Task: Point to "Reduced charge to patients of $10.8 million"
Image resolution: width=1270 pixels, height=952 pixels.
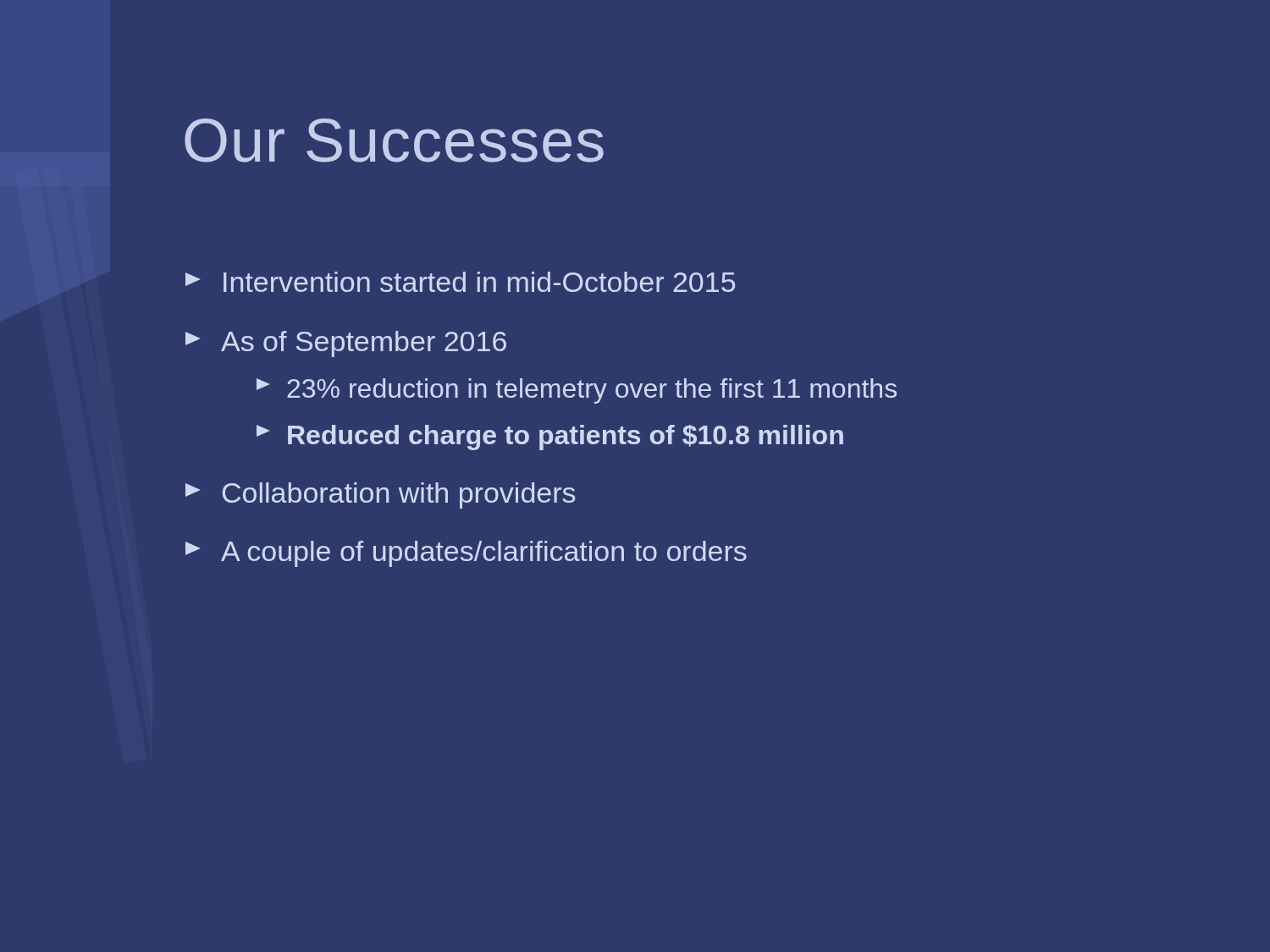Action: pos(549,435)
